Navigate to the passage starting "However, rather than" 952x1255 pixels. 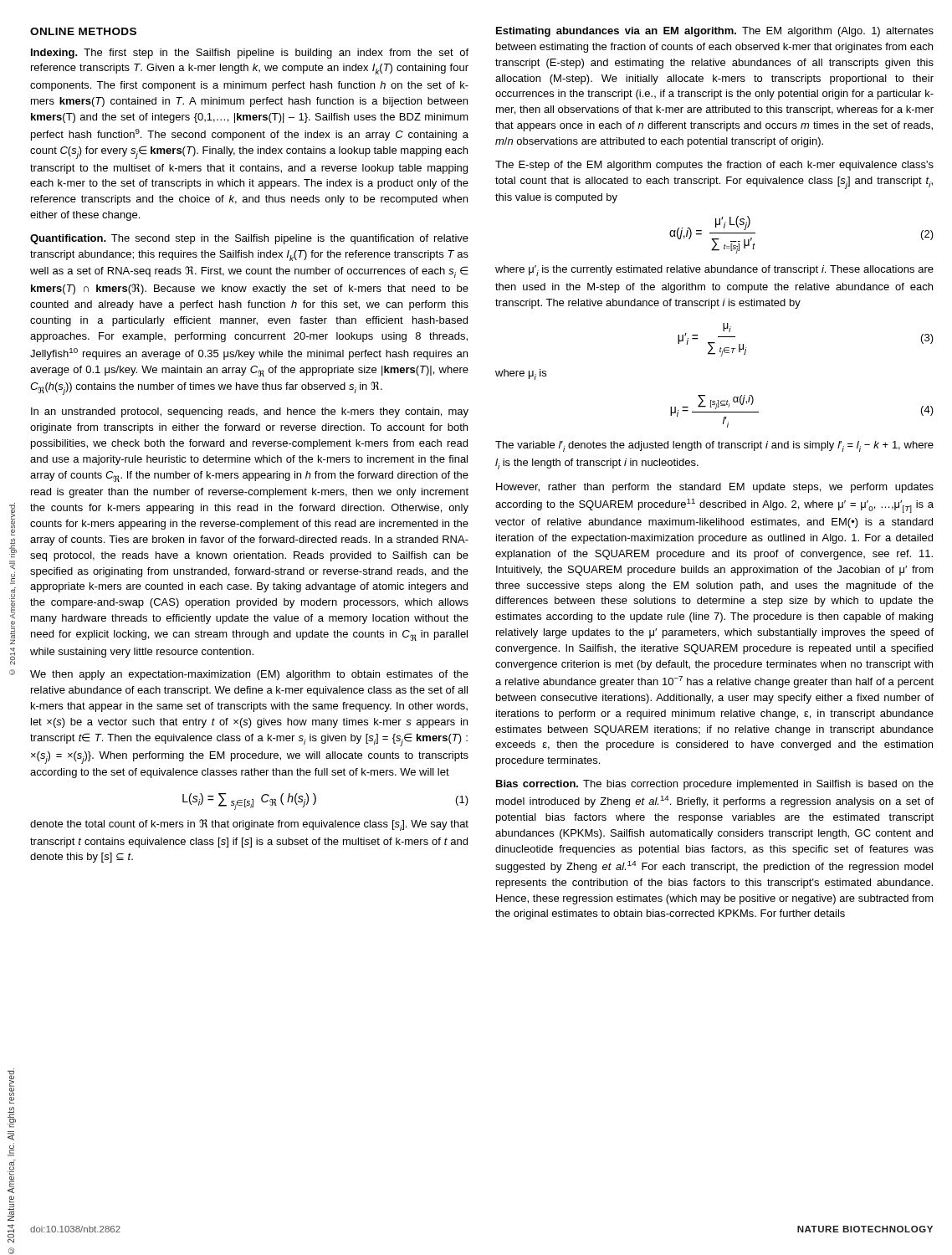click(x=714, y=624)
